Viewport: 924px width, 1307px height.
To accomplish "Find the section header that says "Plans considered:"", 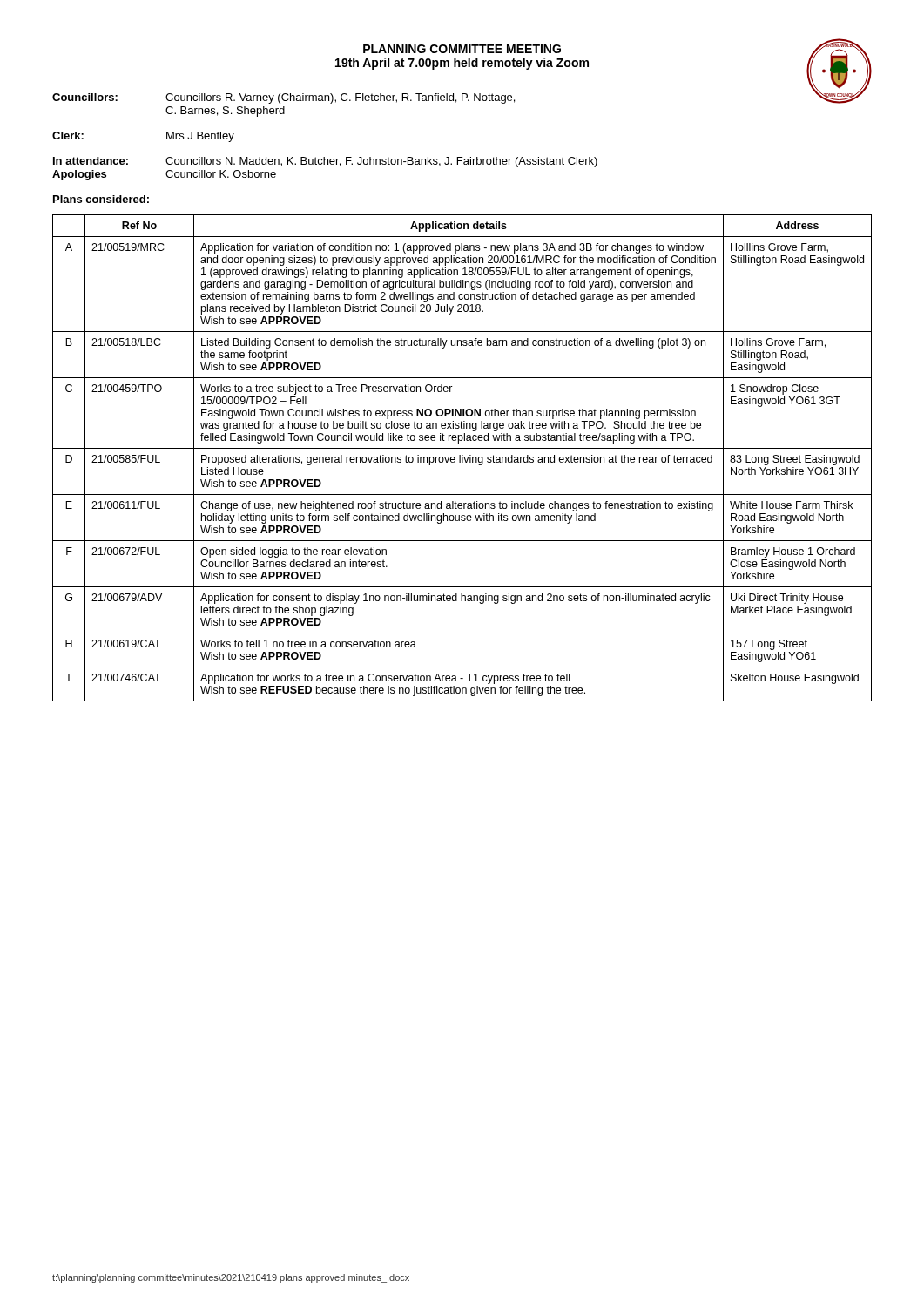I will pos(101,199).
